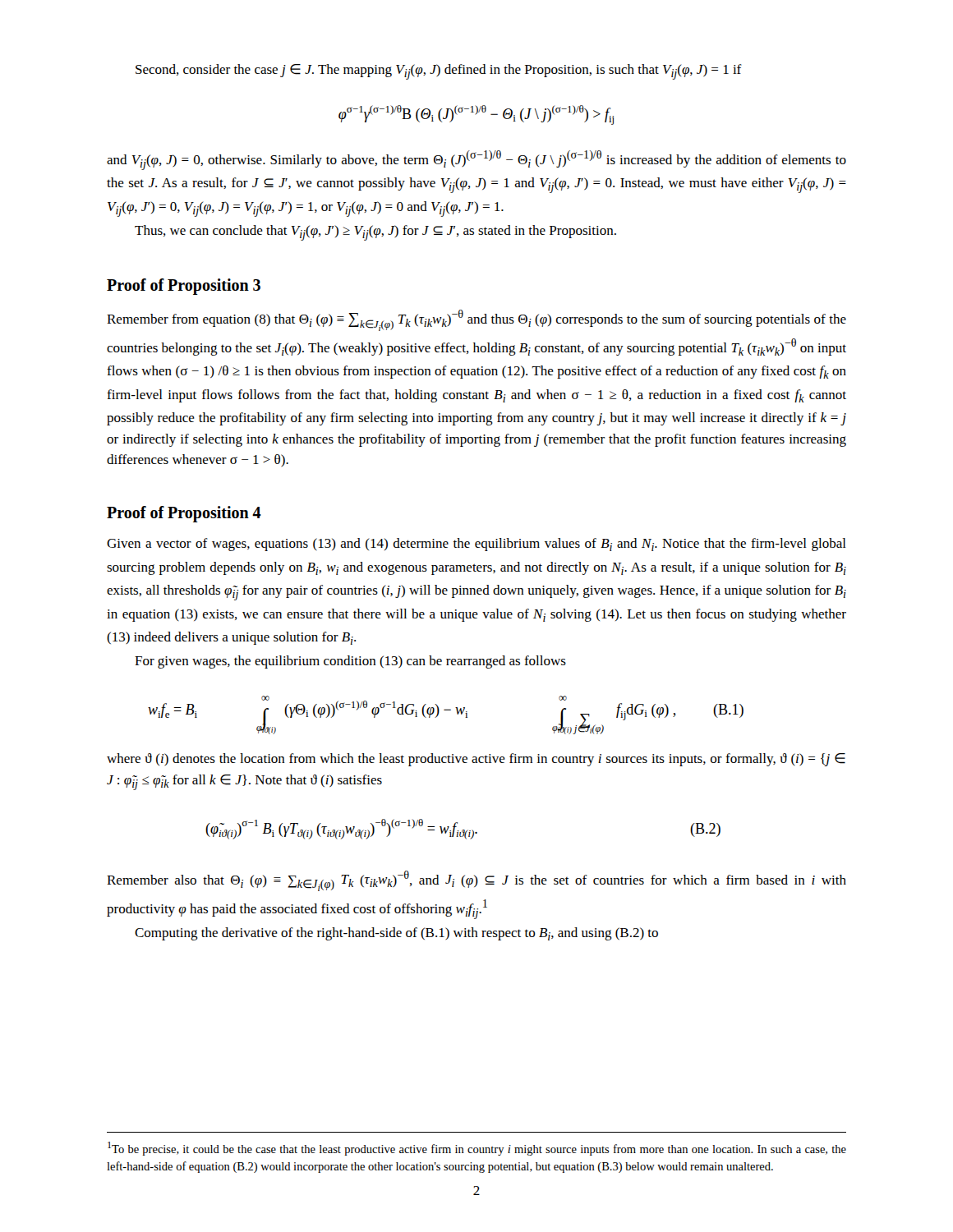
Task: Locate the block of text that opens with "Remember from equation (8) that Θi (φ) ≡"
Action: [x=476, y=388]
